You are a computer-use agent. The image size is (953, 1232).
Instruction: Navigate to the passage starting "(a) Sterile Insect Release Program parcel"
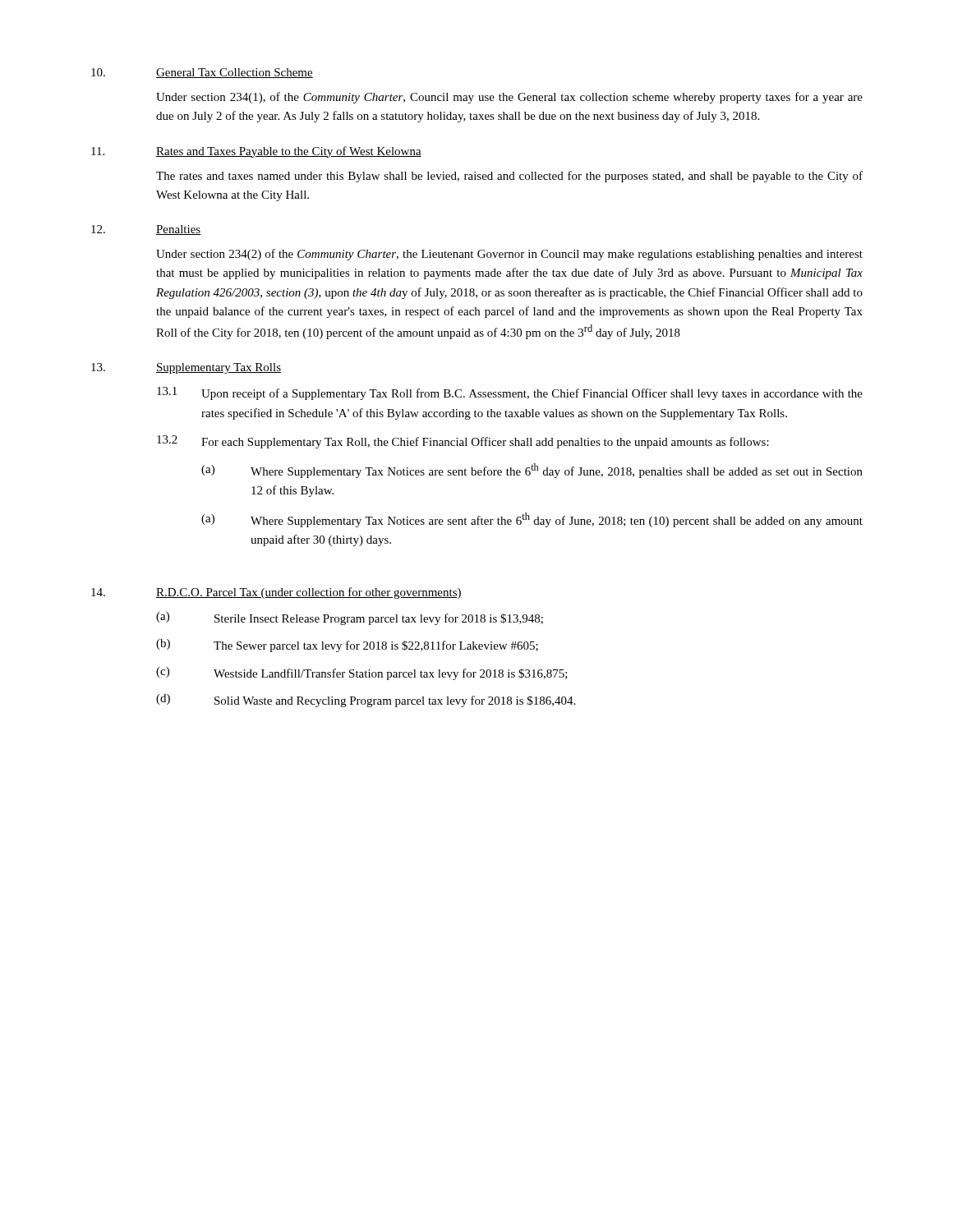pyautogui.click(x=509, y=619)
